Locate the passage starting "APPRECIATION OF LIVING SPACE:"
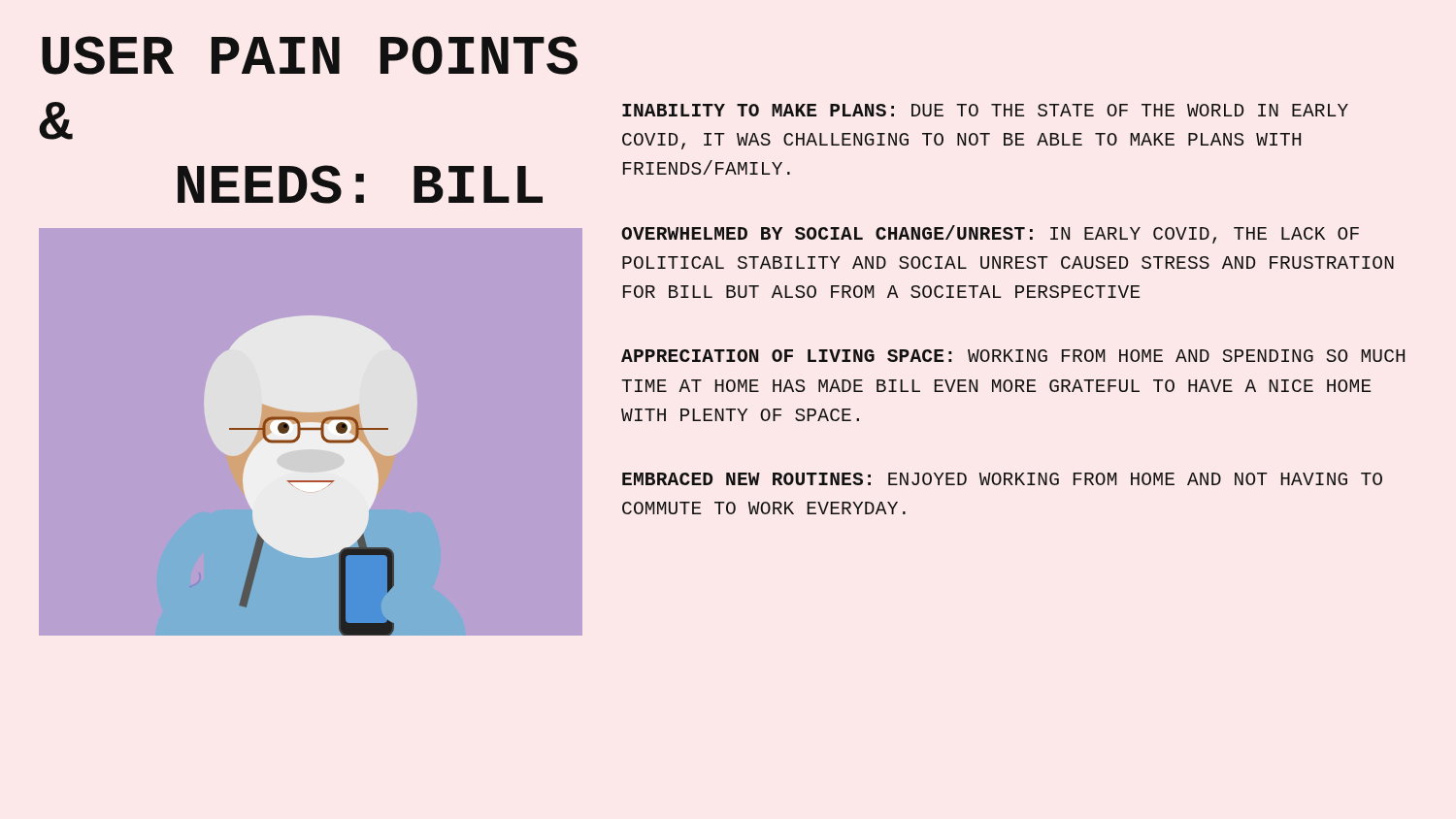 pos(1014,387)
